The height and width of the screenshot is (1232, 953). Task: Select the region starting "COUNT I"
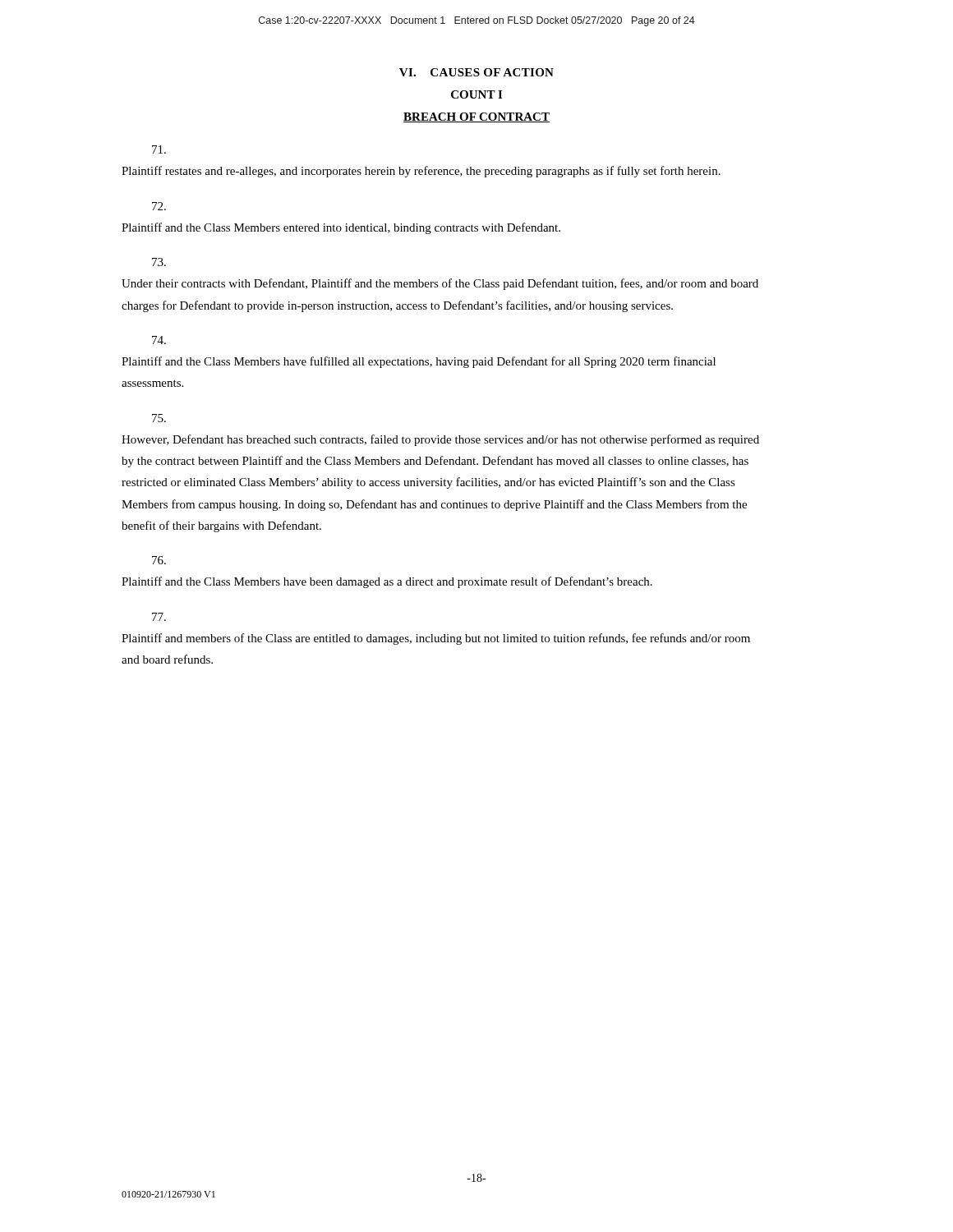coord(476,95)
